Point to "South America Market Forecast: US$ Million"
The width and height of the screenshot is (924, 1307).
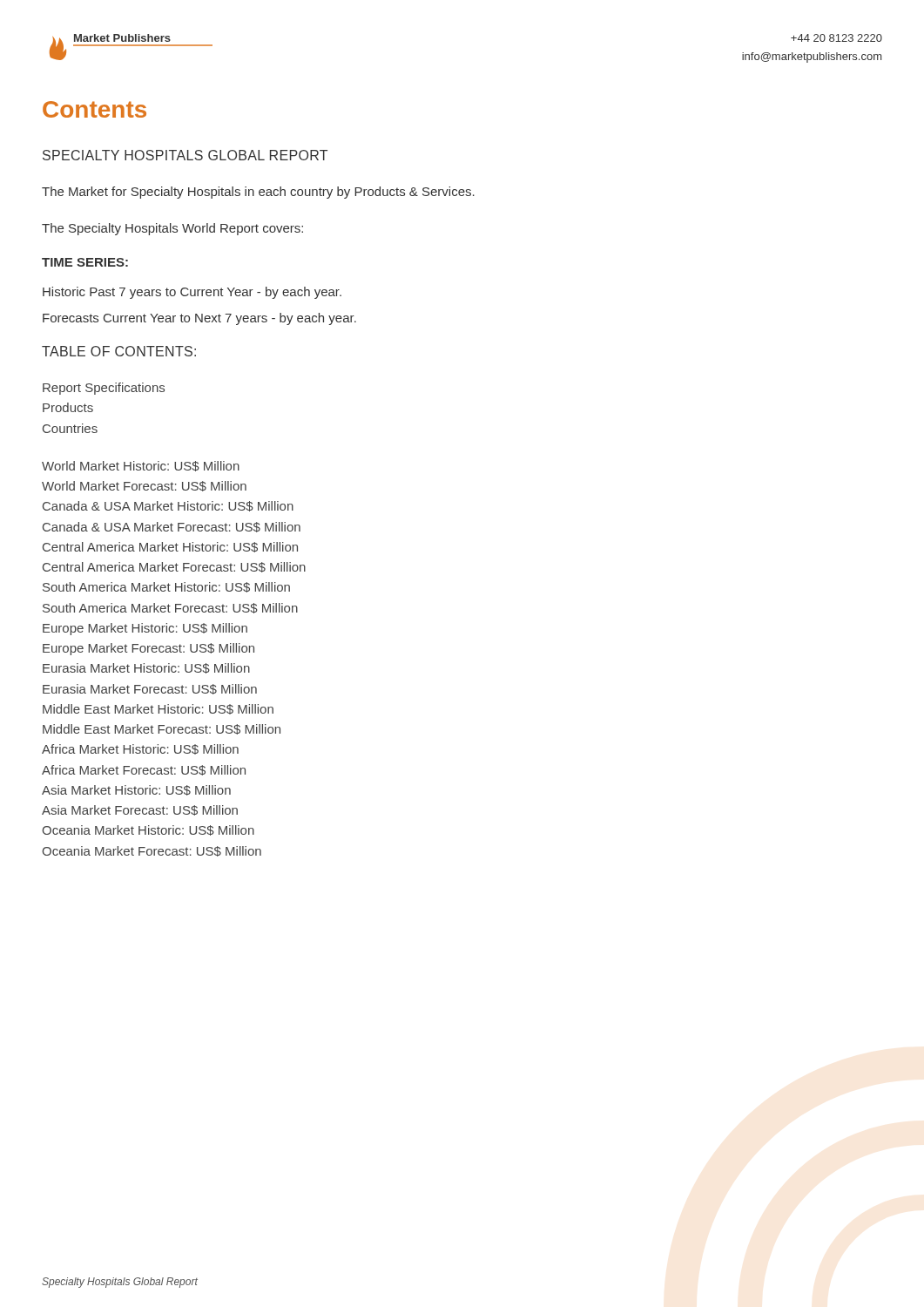pyautogui.click(x=170, y=608)
